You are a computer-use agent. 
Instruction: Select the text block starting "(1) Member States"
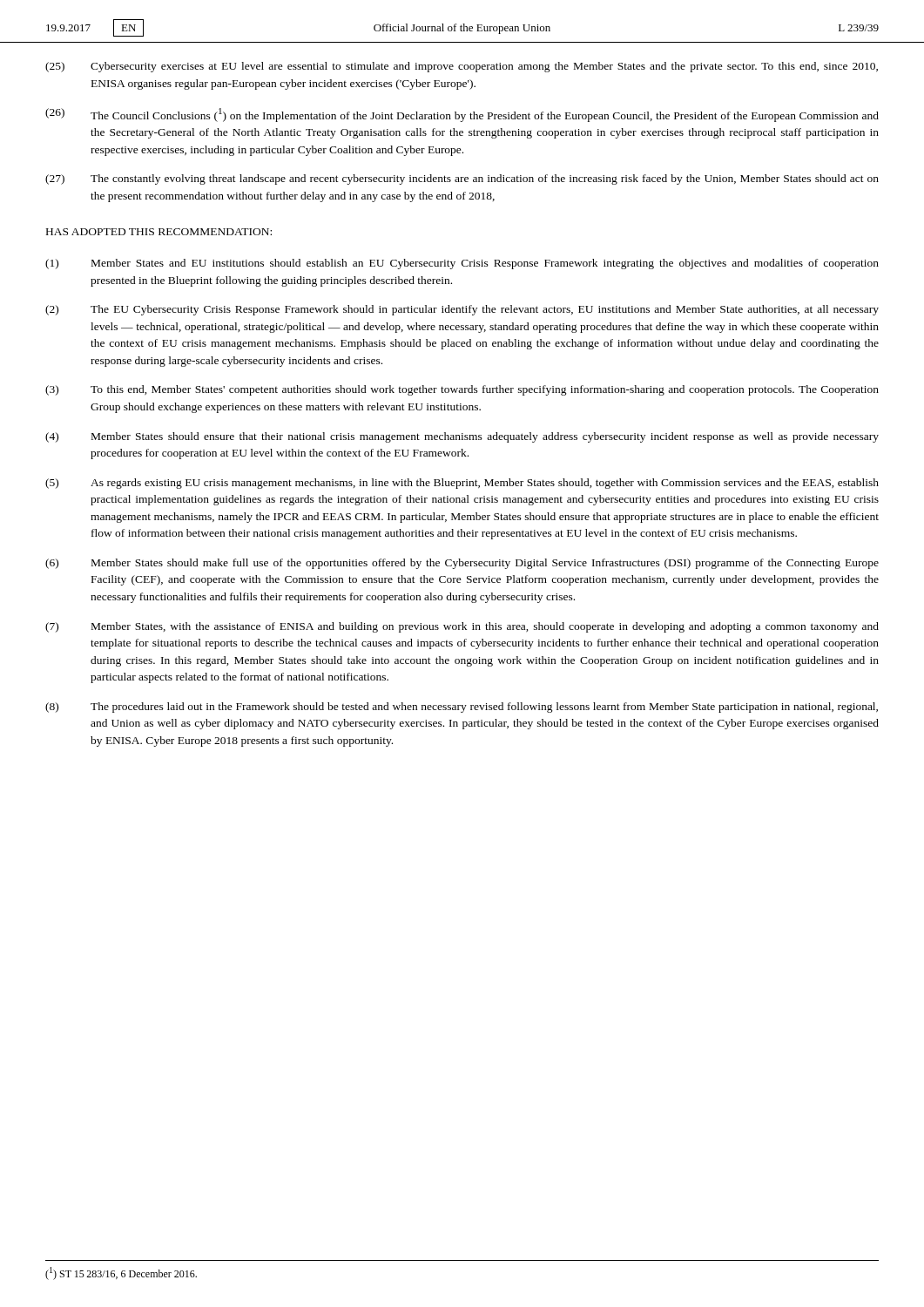coord(462,272)
